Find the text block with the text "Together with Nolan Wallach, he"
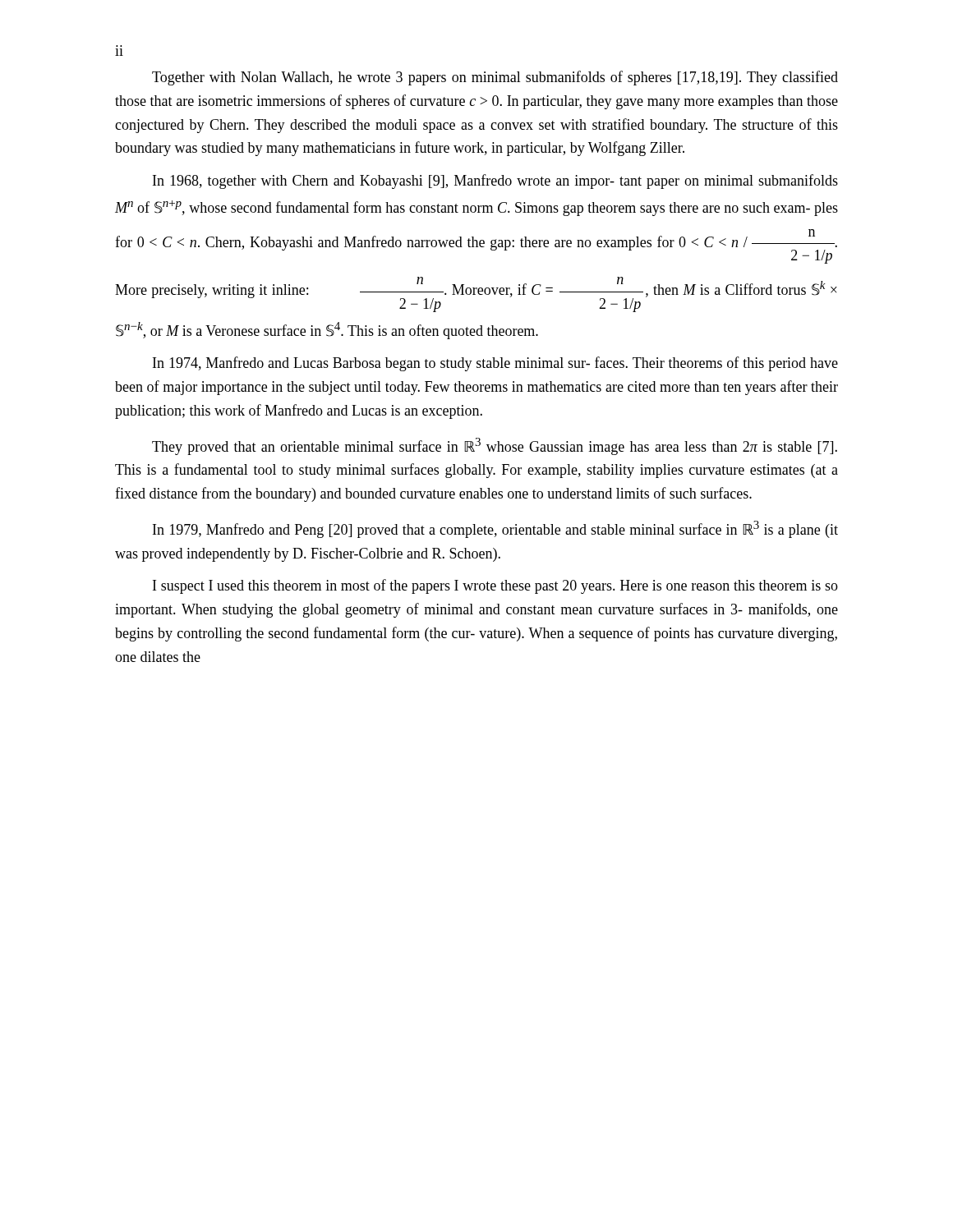The width and height of the screenshot is (953, 1232). pyautogui.click(x=476, y=113)
